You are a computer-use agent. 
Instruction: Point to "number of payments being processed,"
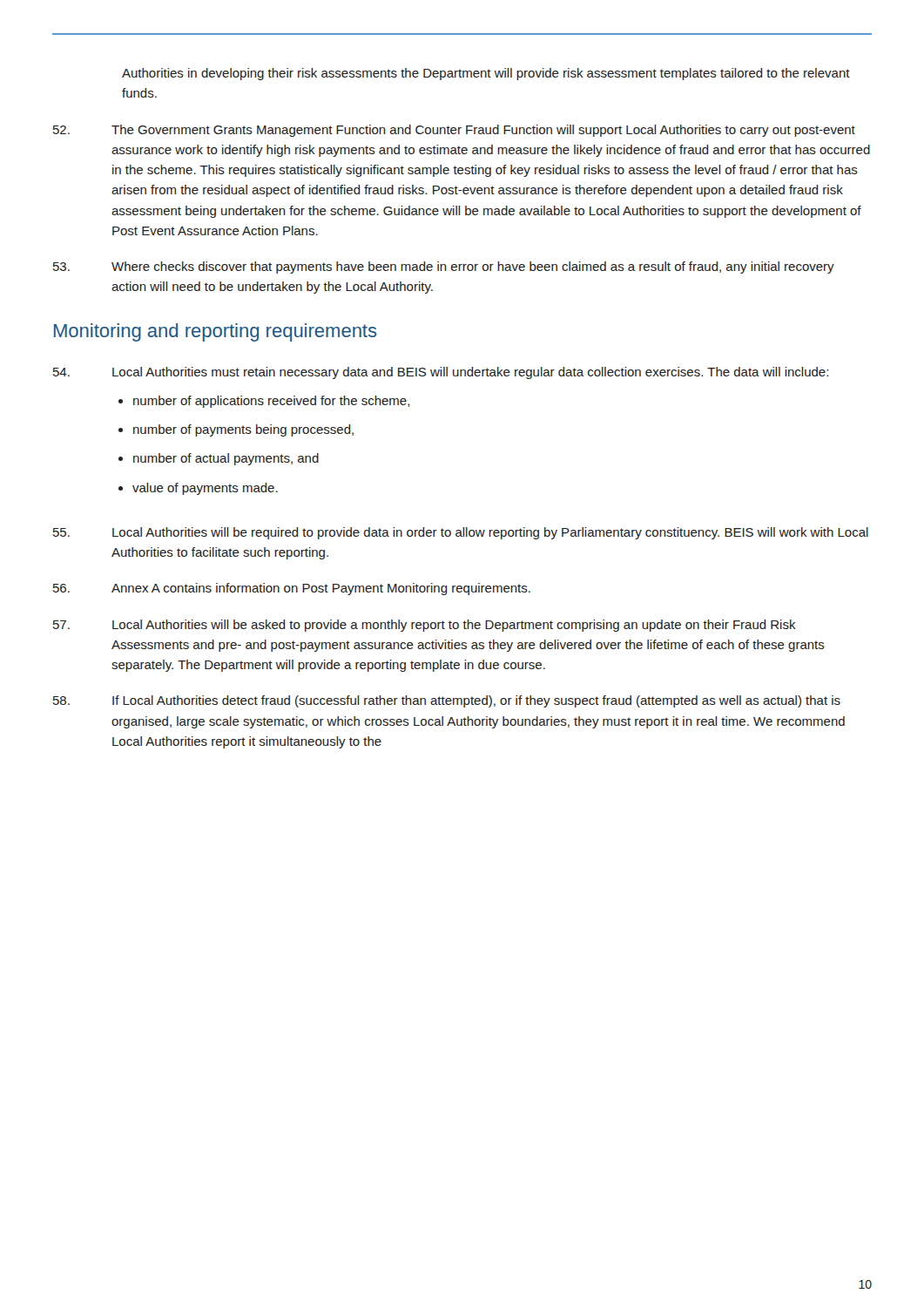(243, 429)
